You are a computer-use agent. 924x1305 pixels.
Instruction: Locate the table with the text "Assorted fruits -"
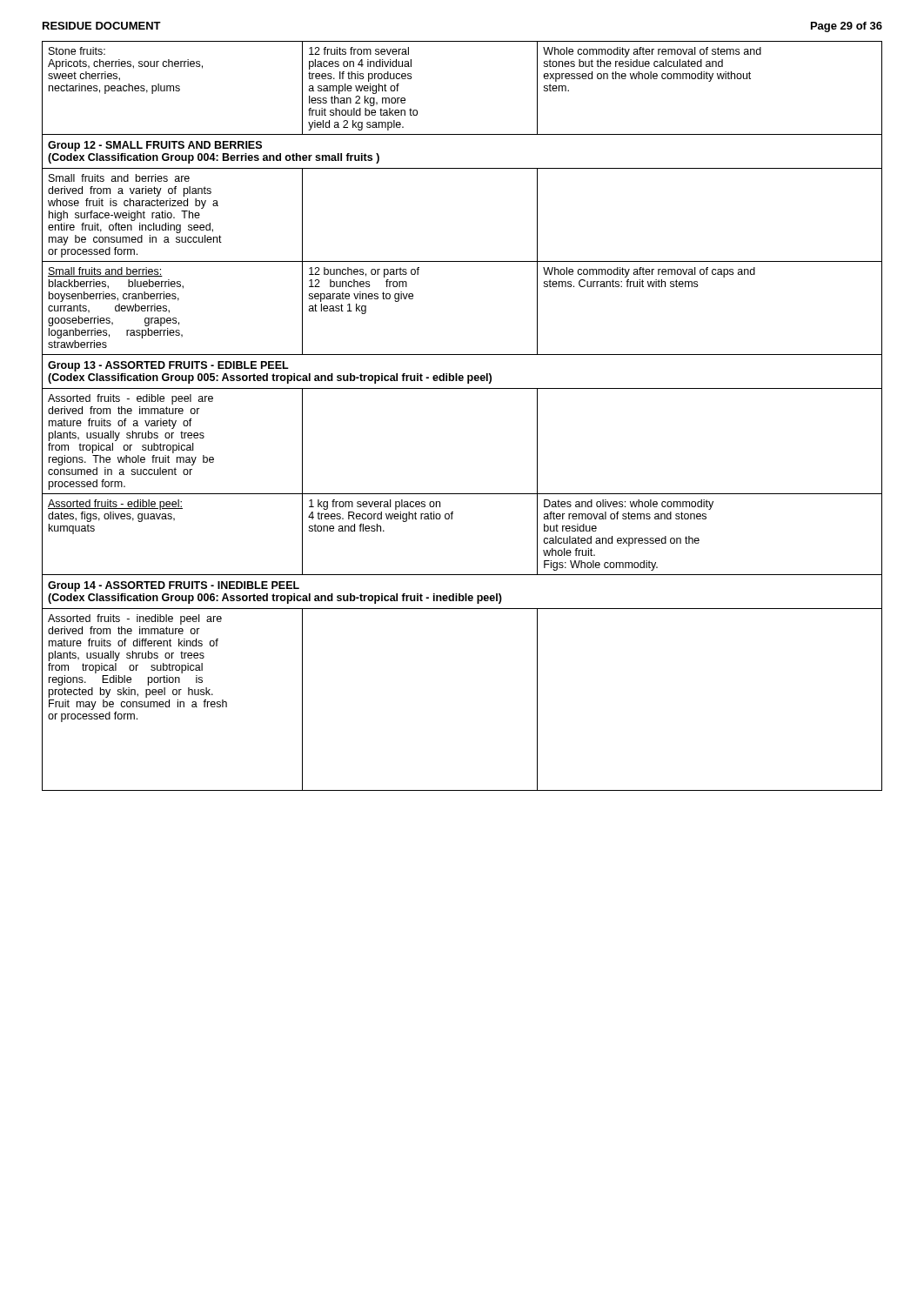462,416
